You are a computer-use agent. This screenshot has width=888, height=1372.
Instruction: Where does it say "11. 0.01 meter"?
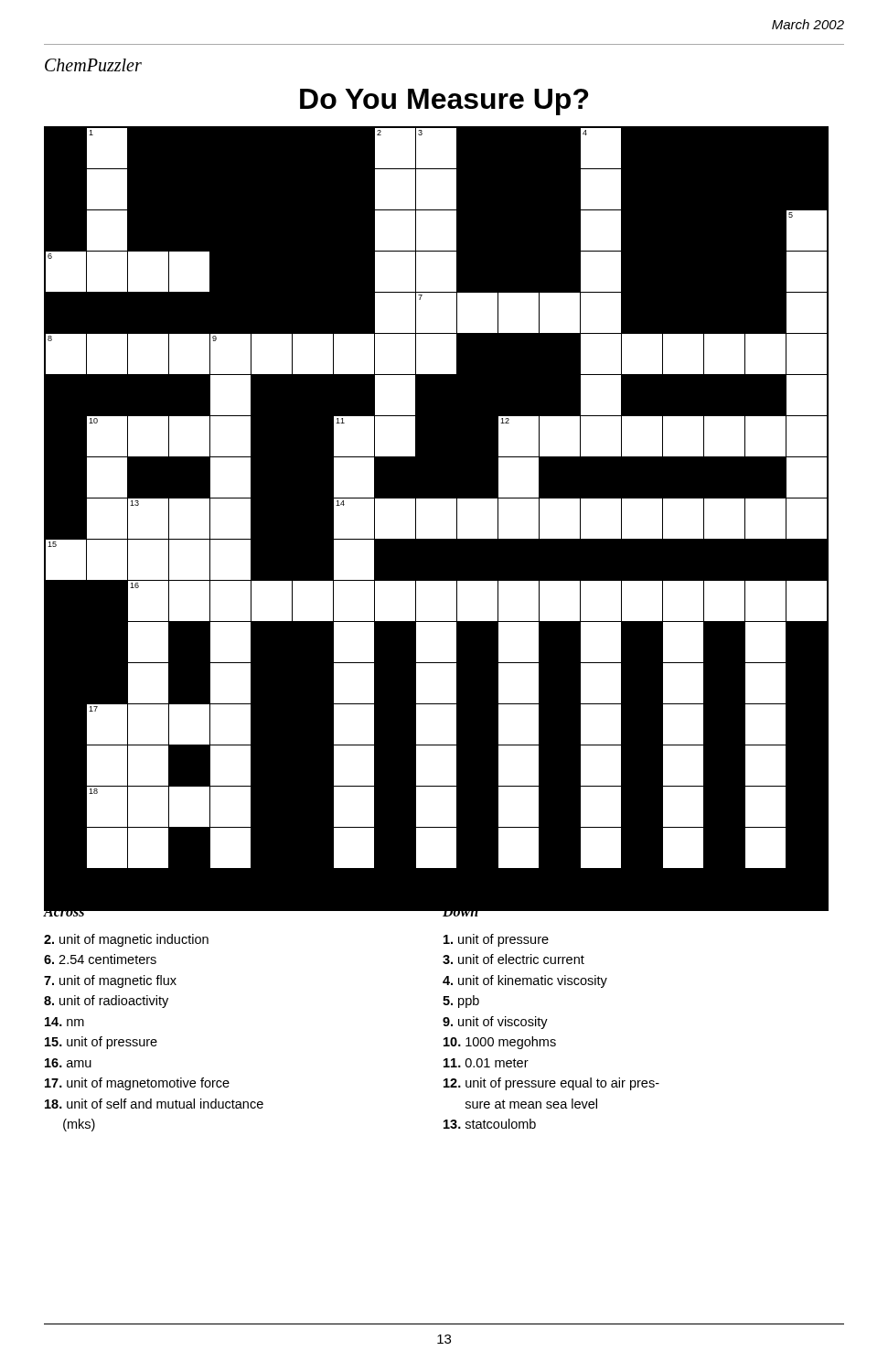(485, 1063)
